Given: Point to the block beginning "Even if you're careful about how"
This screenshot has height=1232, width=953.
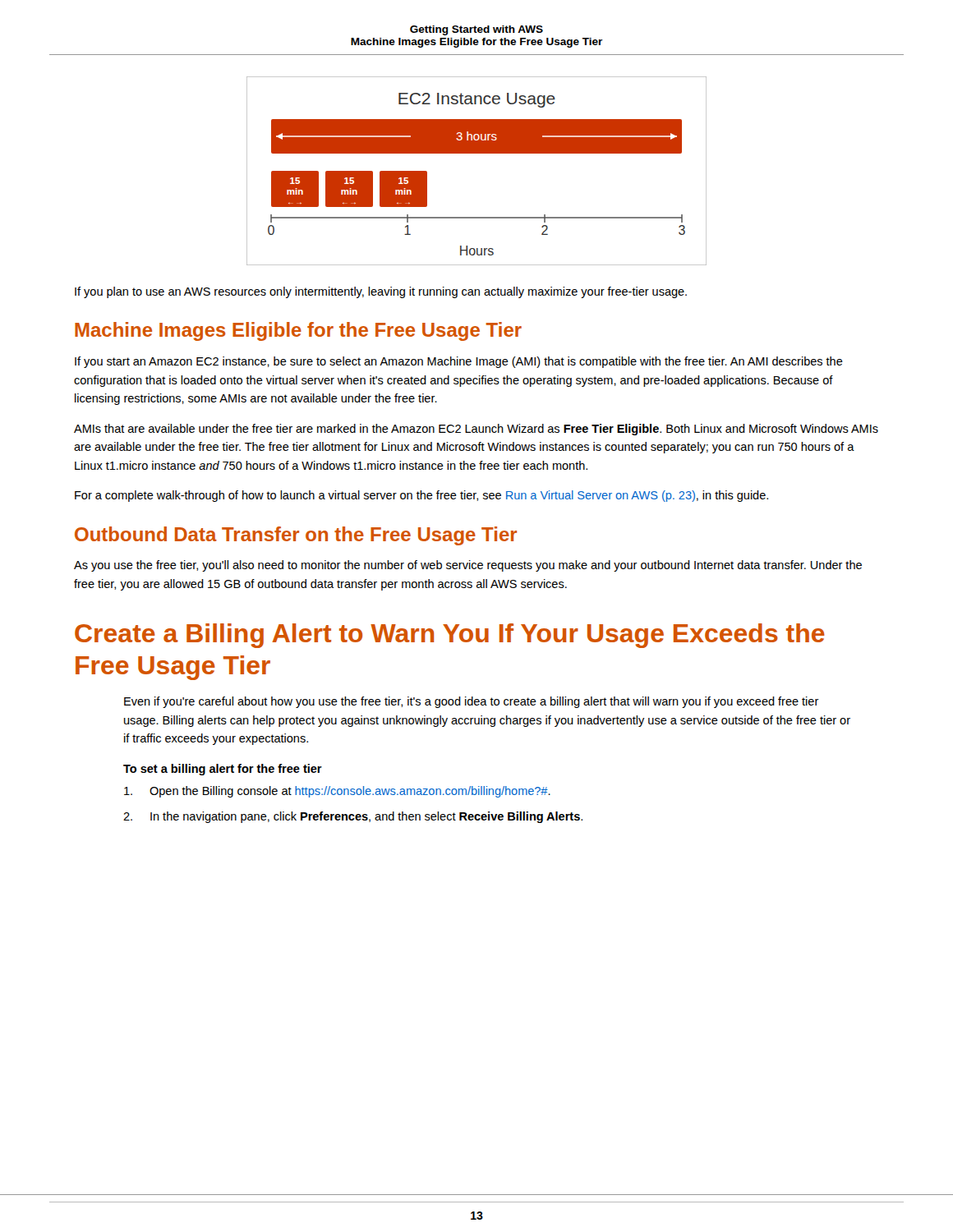Looking at the screenshot, I should [x=487, y=720].
